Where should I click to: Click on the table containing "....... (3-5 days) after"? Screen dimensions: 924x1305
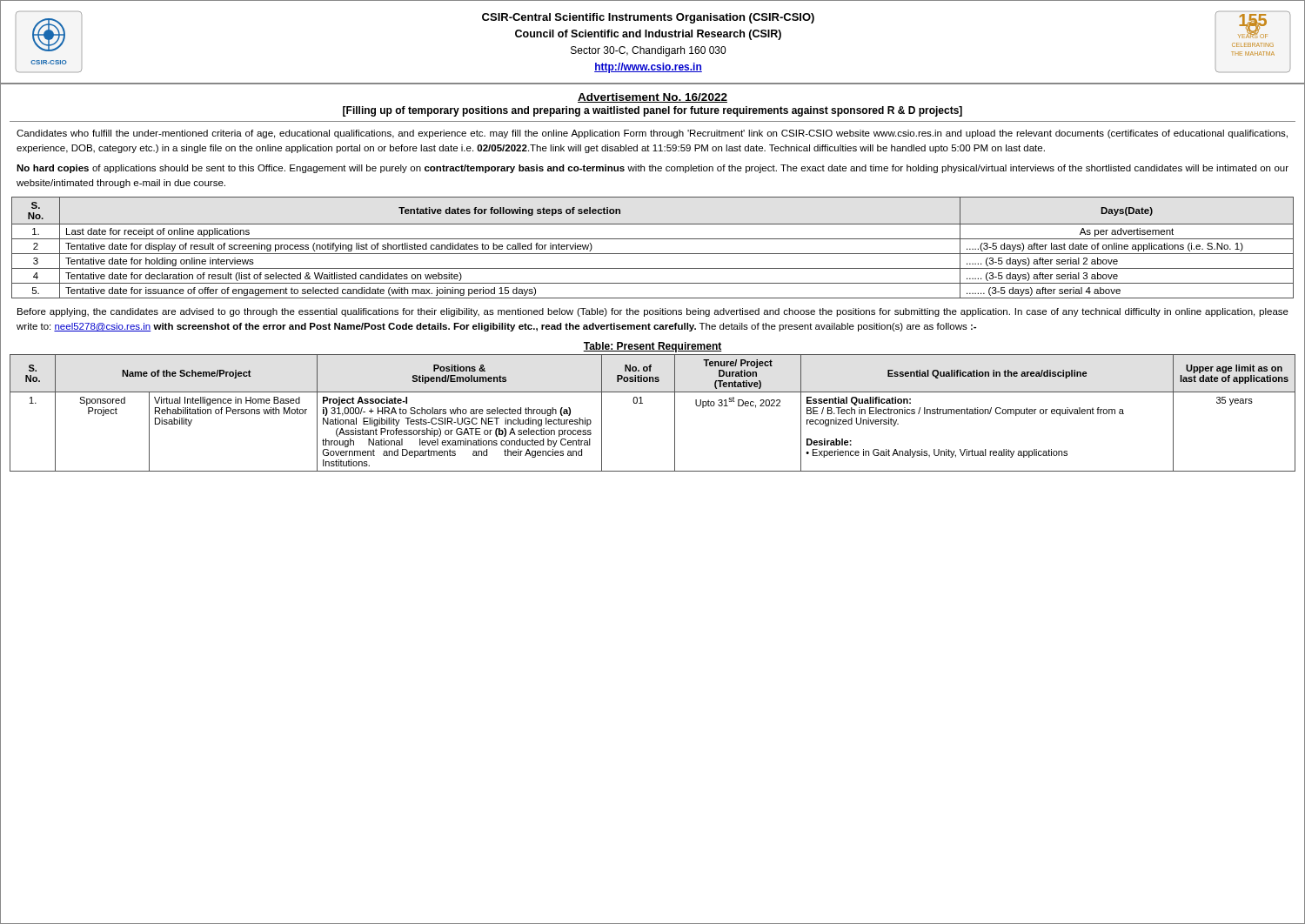[652, 248]
